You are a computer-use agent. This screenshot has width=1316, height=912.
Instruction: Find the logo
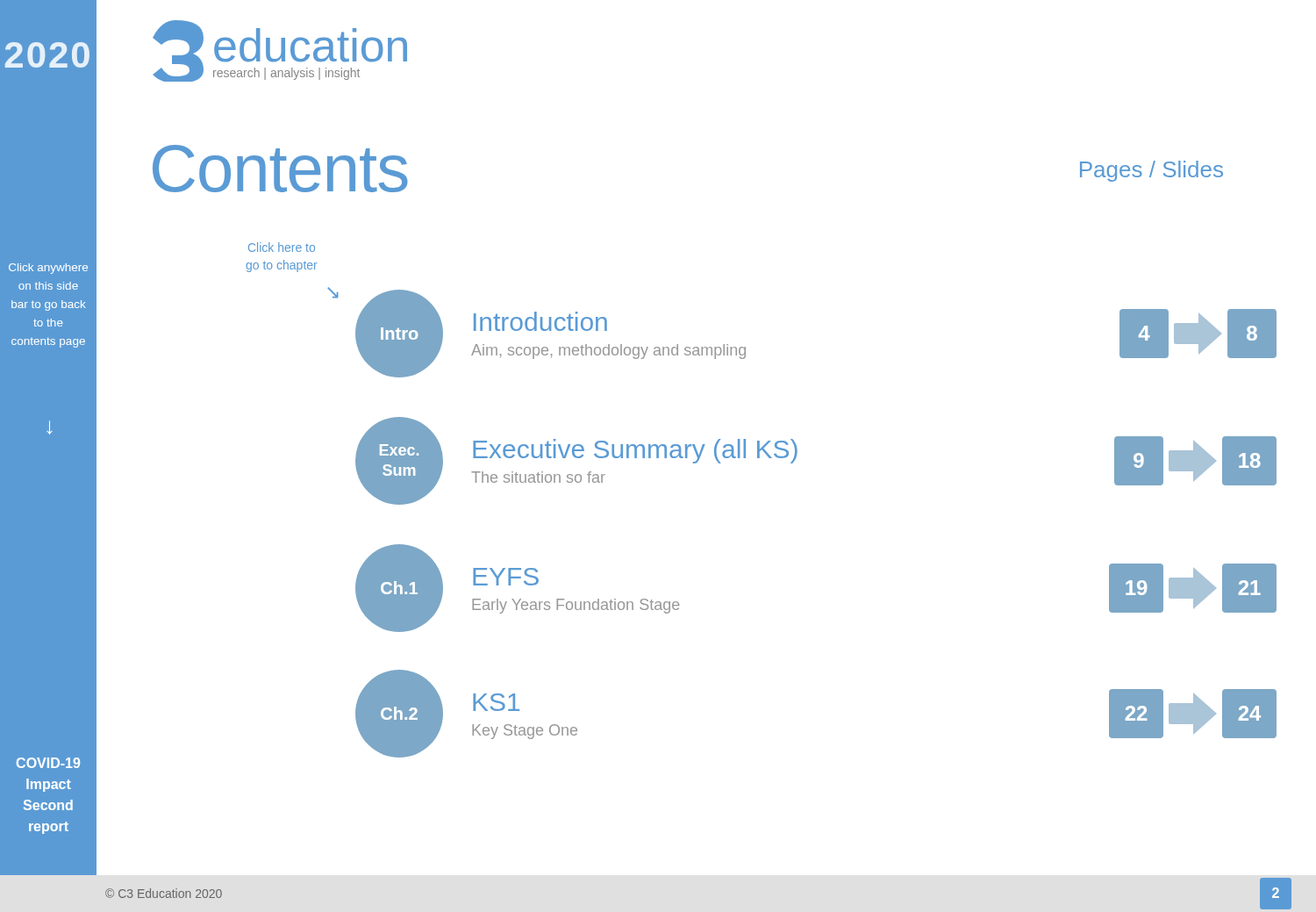316,51
